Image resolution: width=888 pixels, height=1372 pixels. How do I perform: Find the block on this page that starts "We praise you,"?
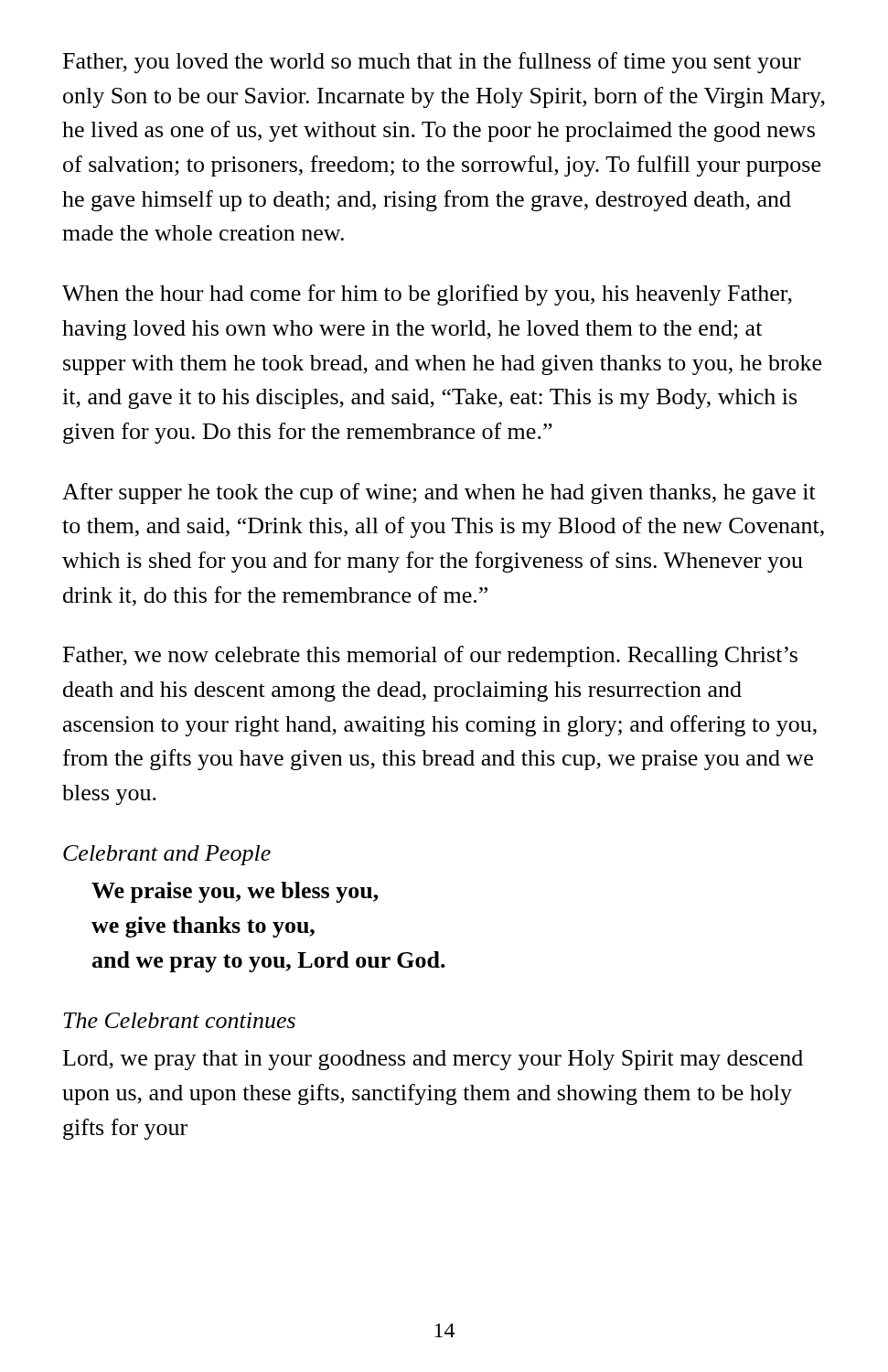point(269,925)
